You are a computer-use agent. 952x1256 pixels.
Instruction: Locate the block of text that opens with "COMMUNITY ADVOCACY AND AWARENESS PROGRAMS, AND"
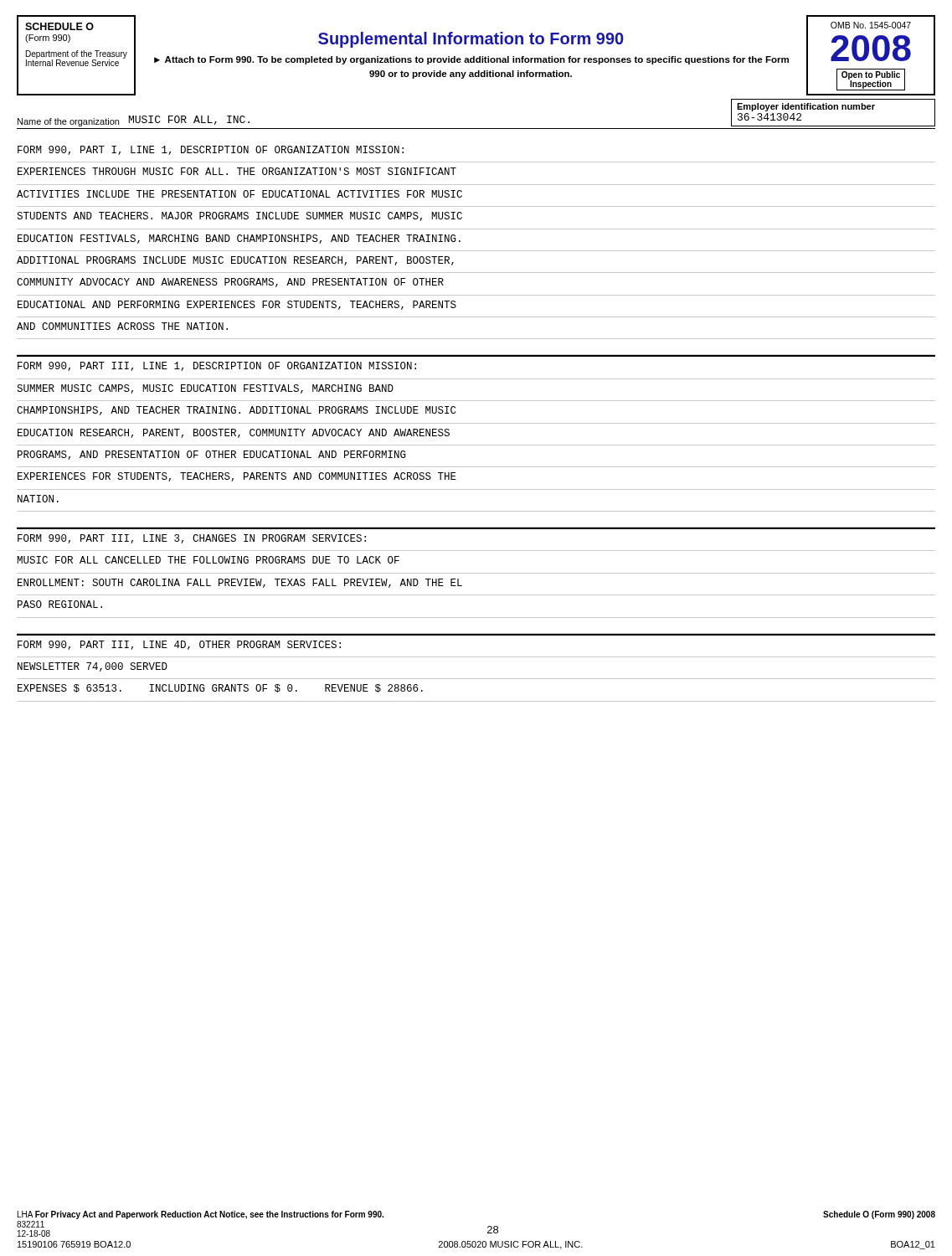click(230, 283)
